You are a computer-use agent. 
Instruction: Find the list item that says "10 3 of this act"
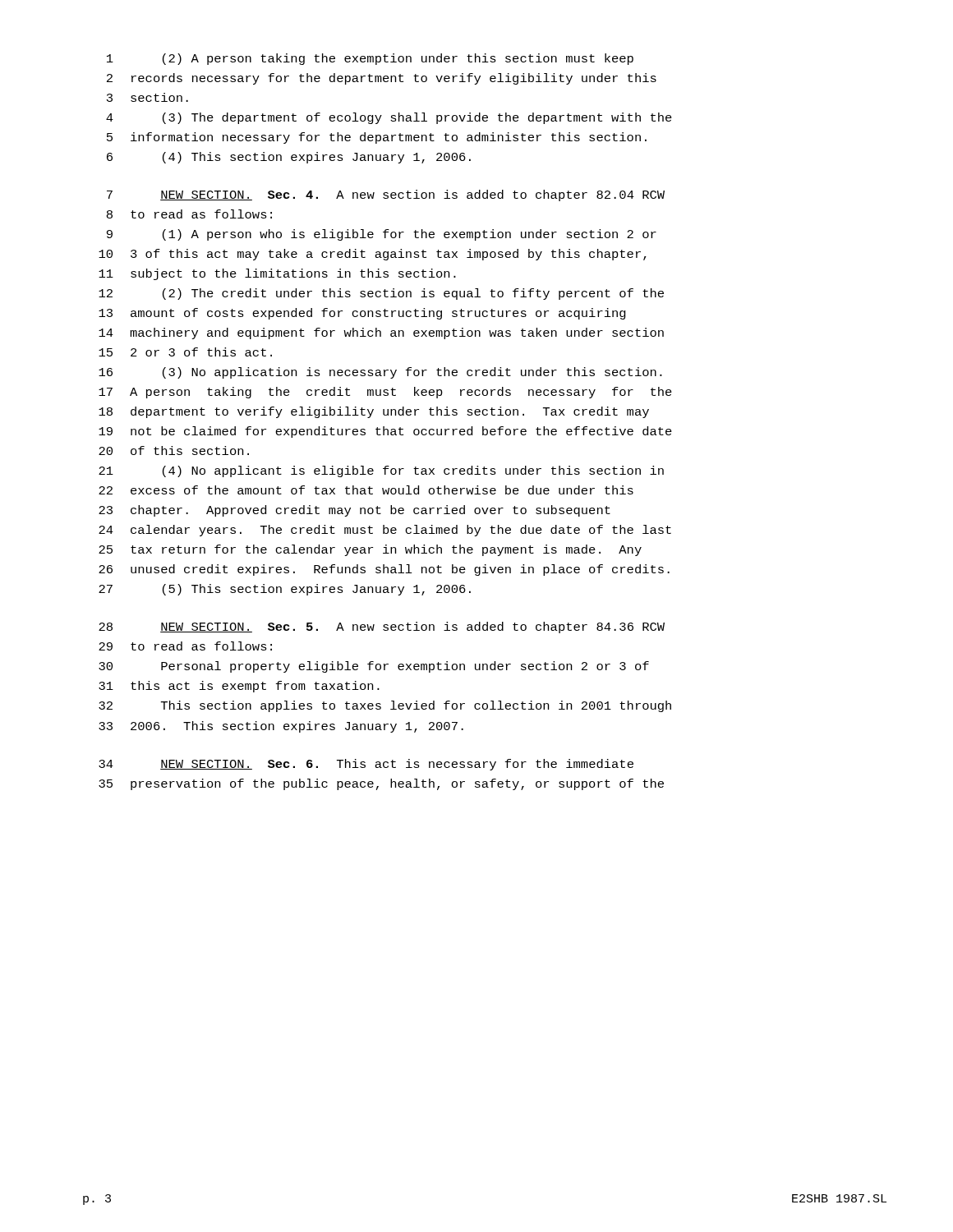coord(485,255)
